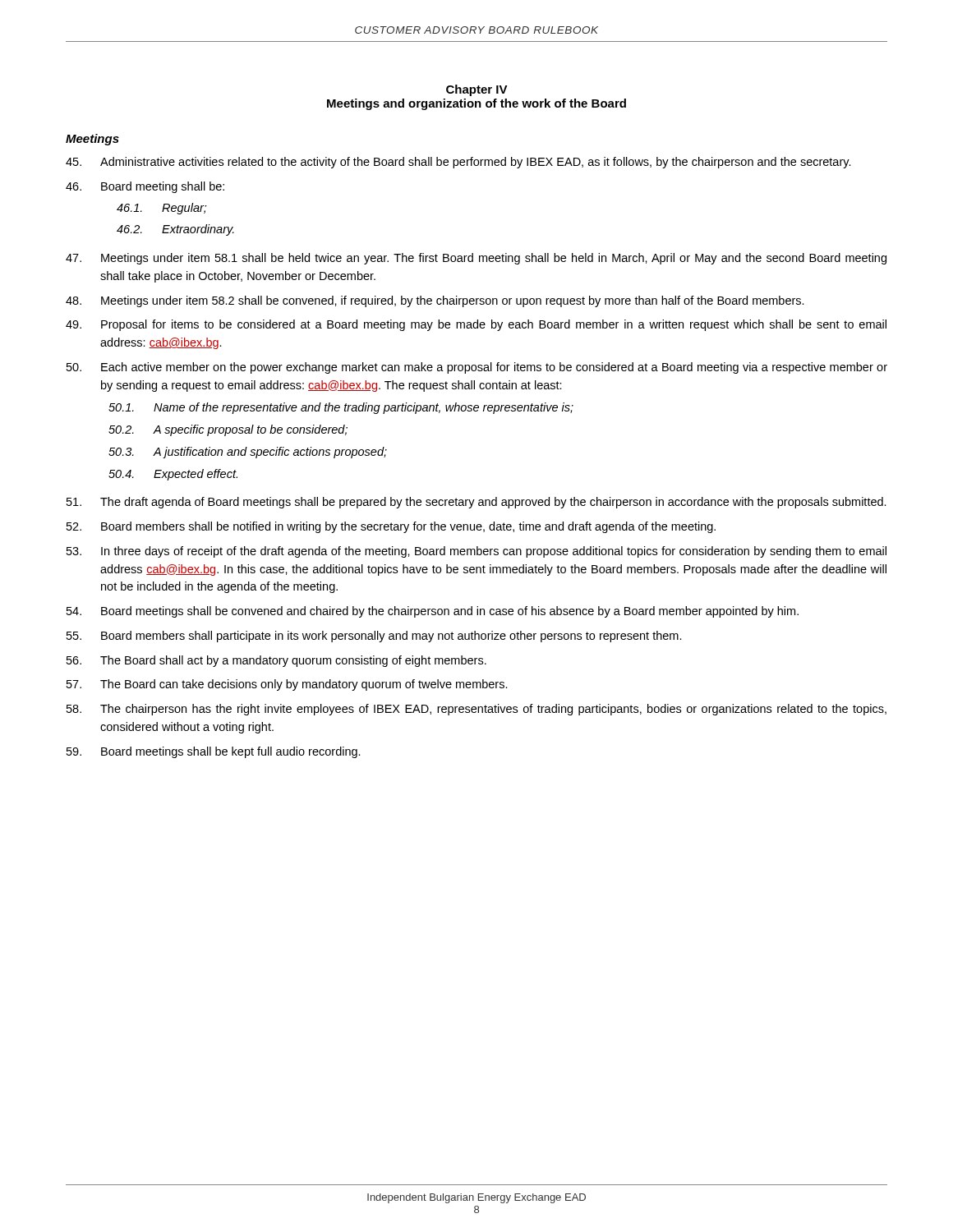Navigate to the block starting "48. Meetings under"
The width and height of the screenshot is (953, 1232).
pyautogui.click(x=476, y=301)
